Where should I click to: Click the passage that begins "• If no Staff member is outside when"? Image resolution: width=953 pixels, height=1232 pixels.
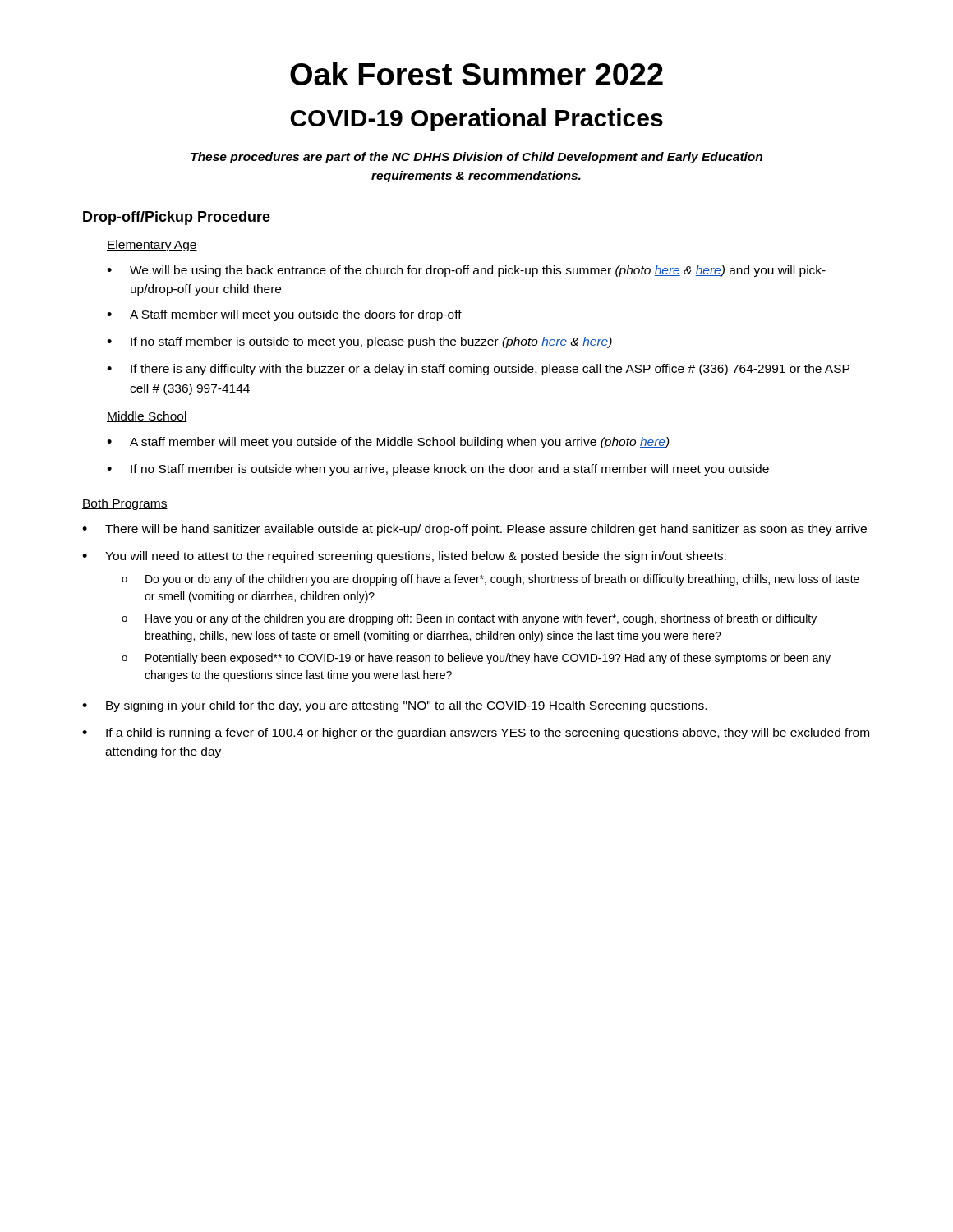(x=489, y=470)
